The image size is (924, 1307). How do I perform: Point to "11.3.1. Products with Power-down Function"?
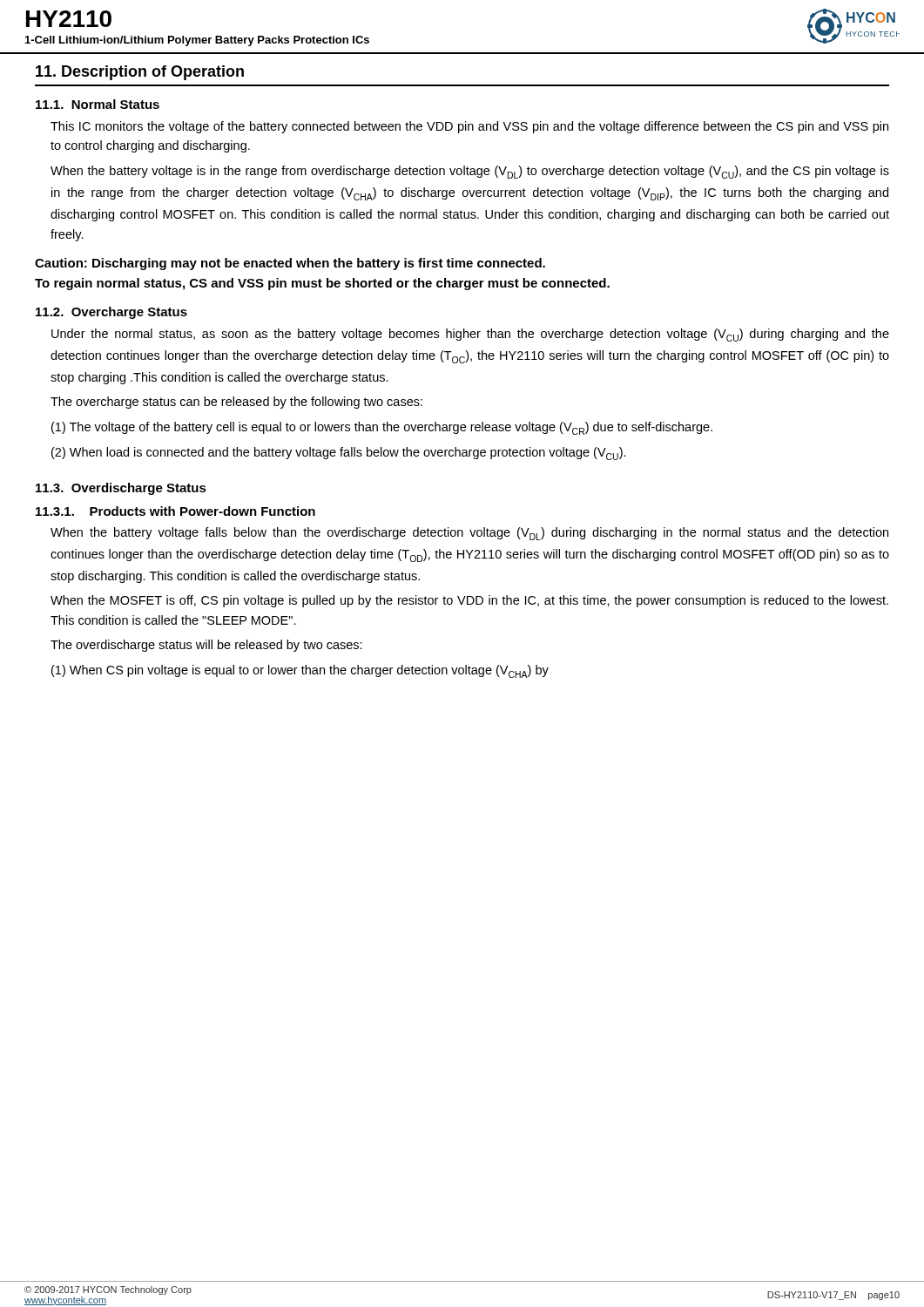click(175, 511)
